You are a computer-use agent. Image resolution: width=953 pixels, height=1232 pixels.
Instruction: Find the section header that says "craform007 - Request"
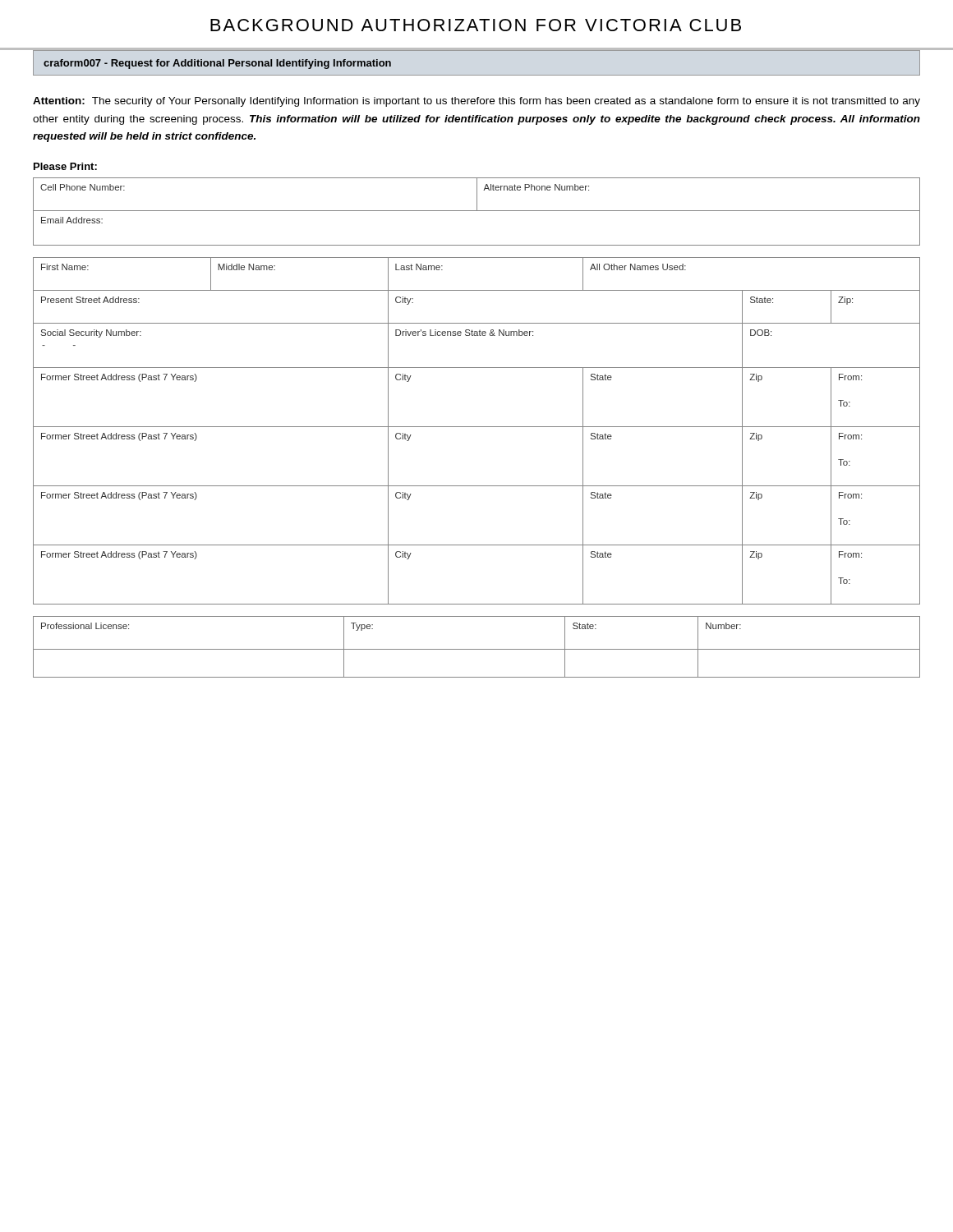point(218,63)
